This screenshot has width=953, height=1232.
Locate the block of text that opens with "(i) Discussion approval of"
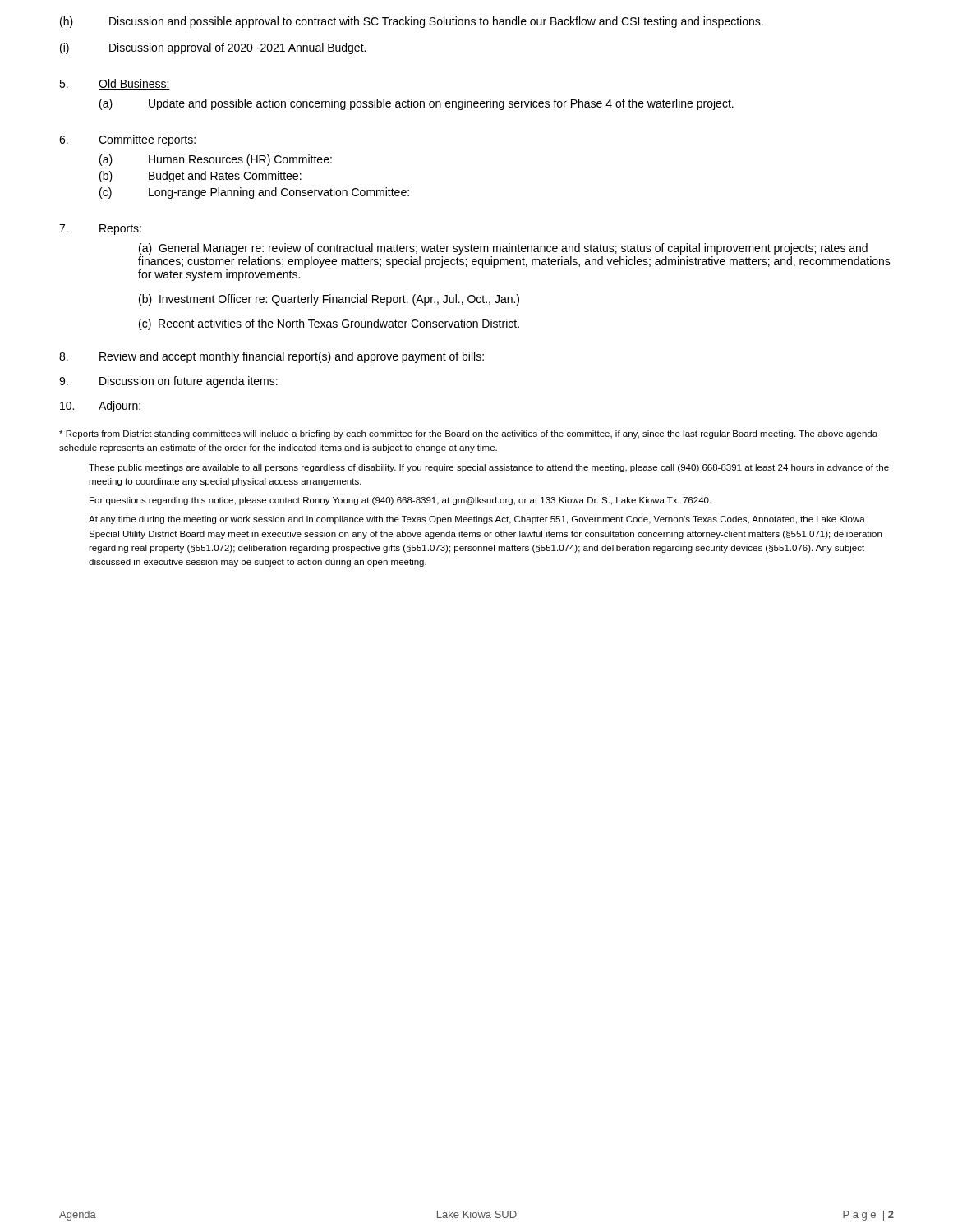(x=213, y=48)
